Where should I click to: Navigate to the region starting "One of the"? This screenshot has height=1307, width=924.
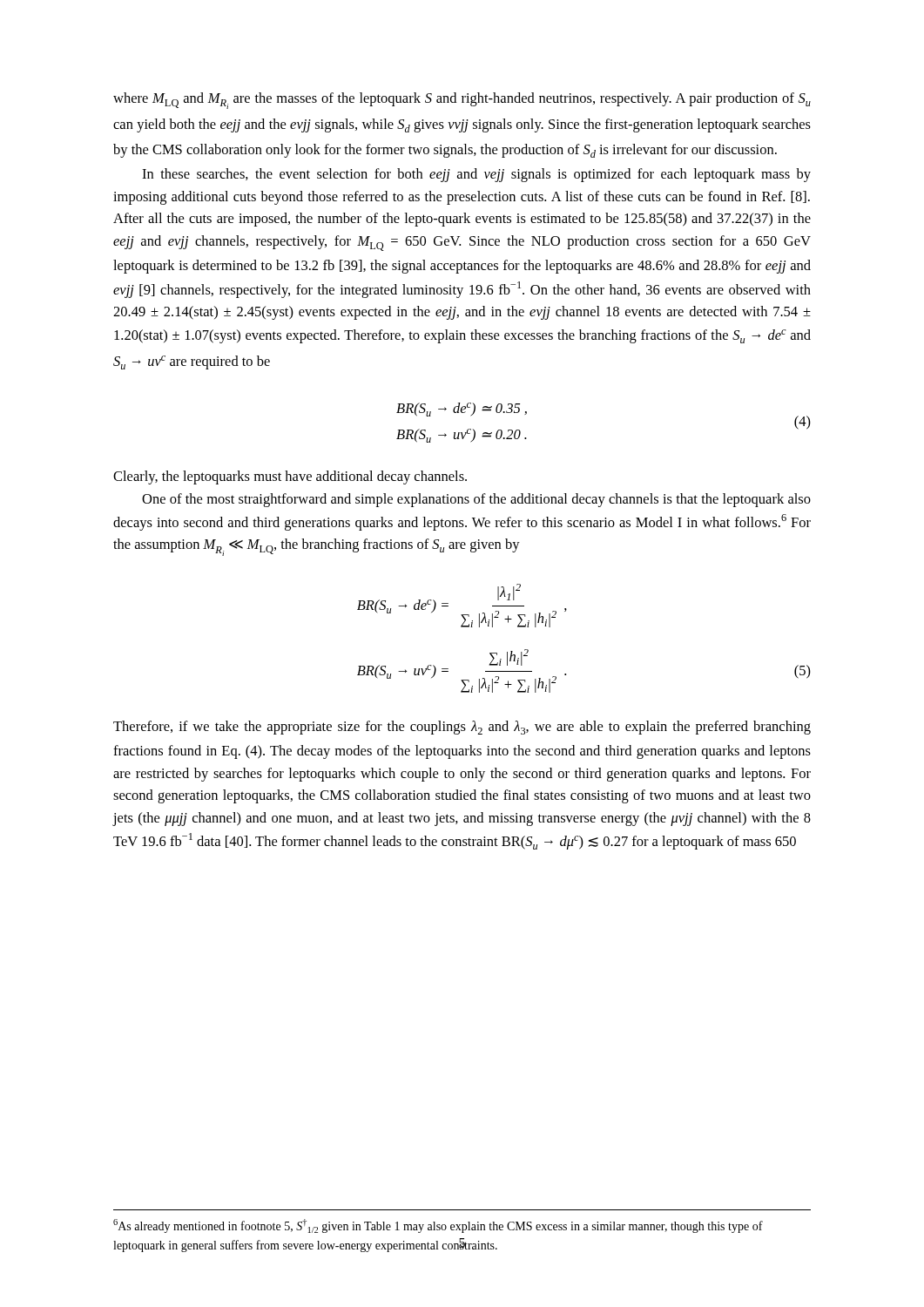[462, 524]
